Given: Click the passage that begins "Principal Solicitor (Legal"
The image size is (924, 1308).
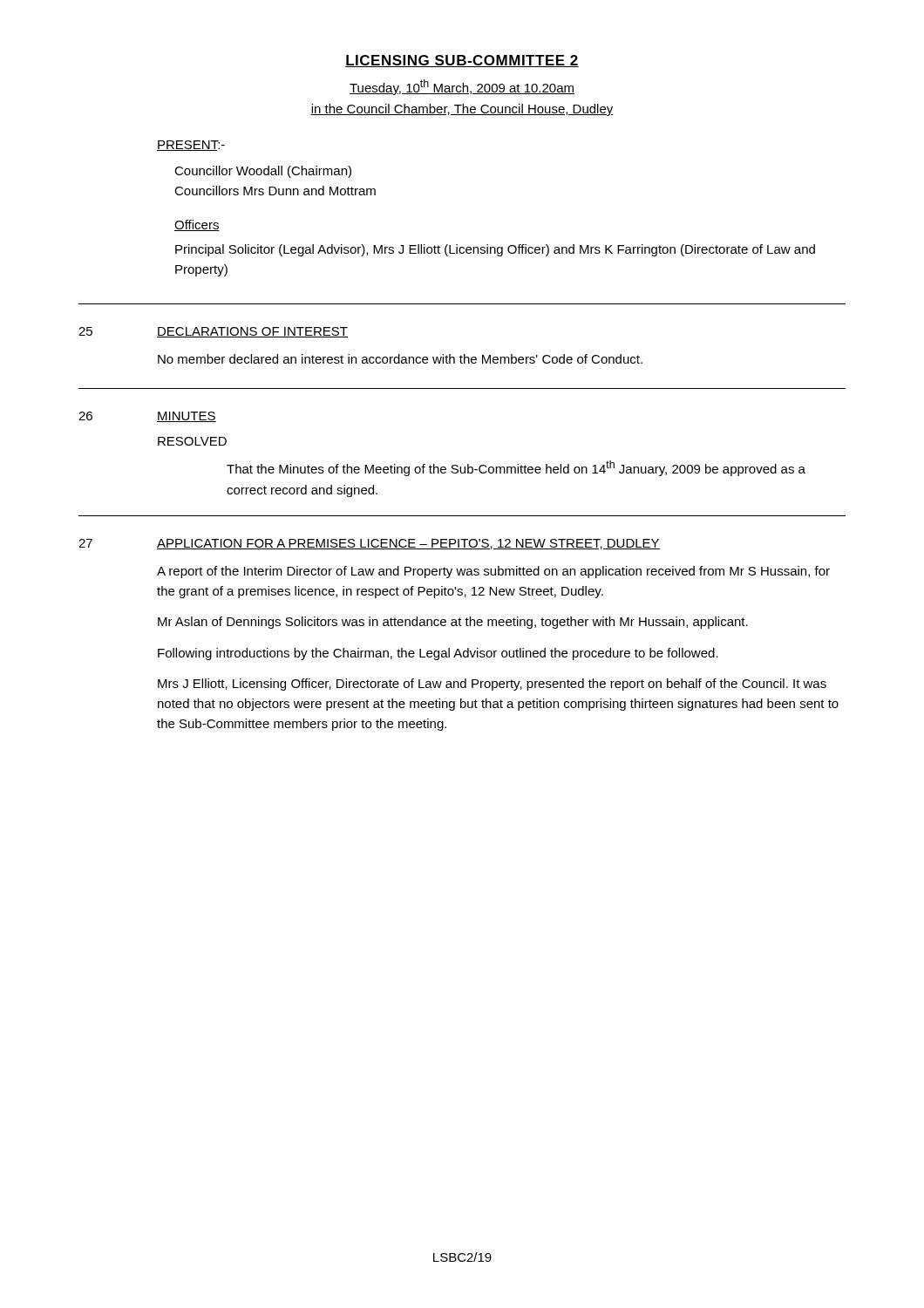Looking at the screenshot, I should pos(495,259).
